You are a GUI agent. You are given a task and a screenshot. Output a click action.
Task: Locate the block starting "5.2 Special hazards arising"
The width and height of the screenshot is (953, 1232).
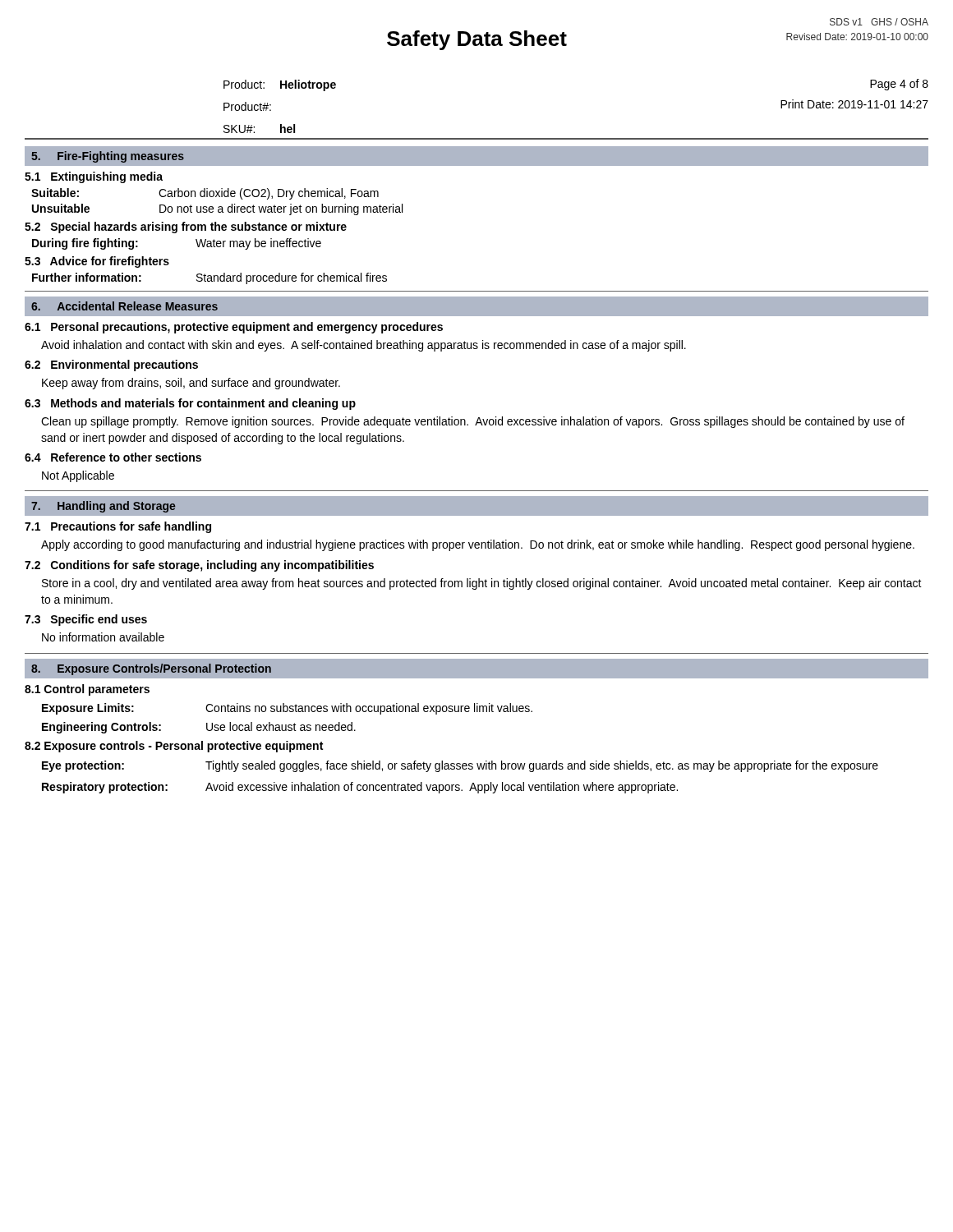186,227
